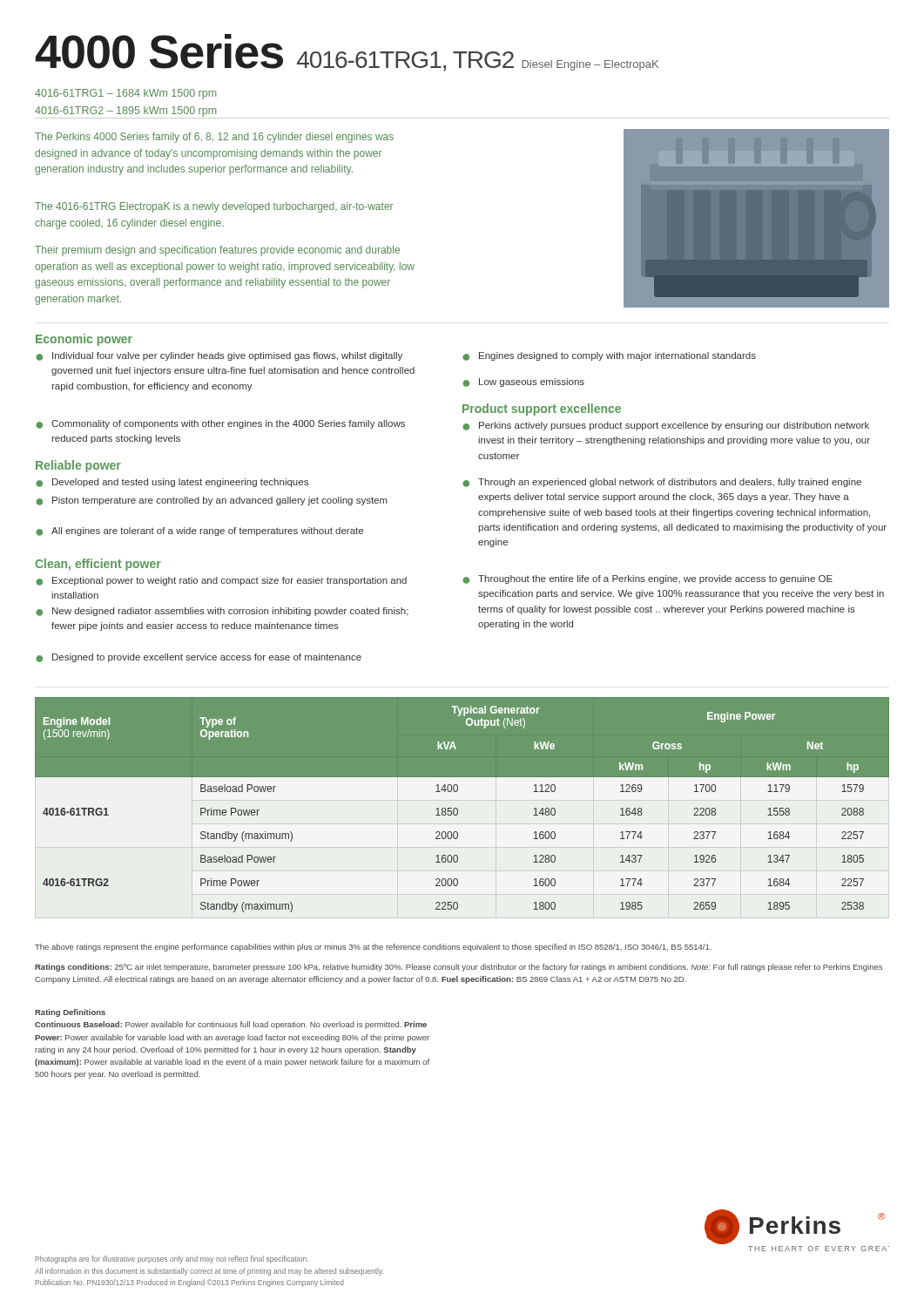Find the text starting "Ratings conditions: 25ºC"
The image size is (924, 1307).
[462, 973]
